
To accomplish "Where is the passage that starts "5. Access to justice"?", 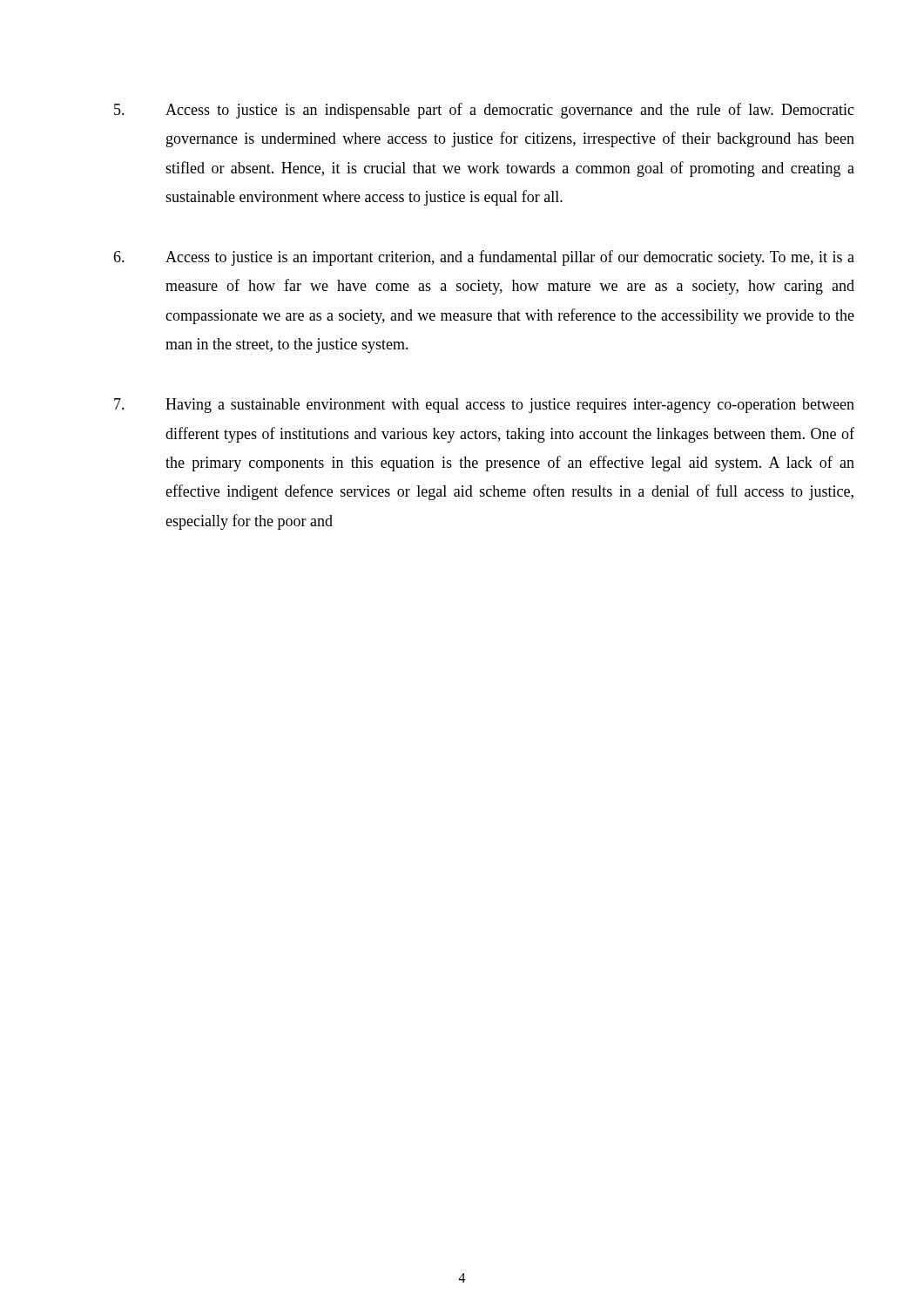I will (484, 154).
